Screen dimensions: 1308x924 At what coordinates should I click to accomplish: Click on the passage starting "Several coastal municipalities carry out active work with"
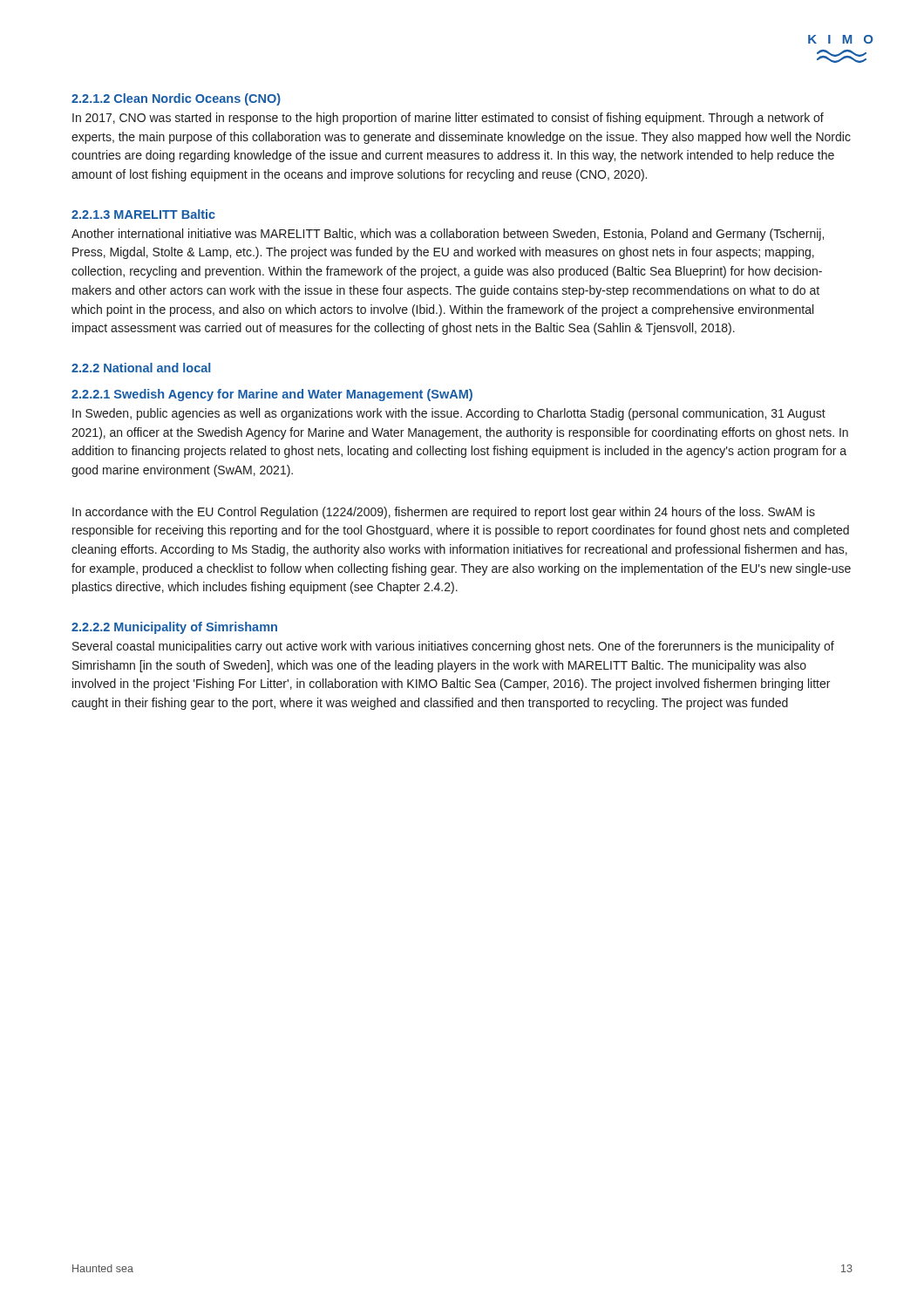[x=453, y=675]
